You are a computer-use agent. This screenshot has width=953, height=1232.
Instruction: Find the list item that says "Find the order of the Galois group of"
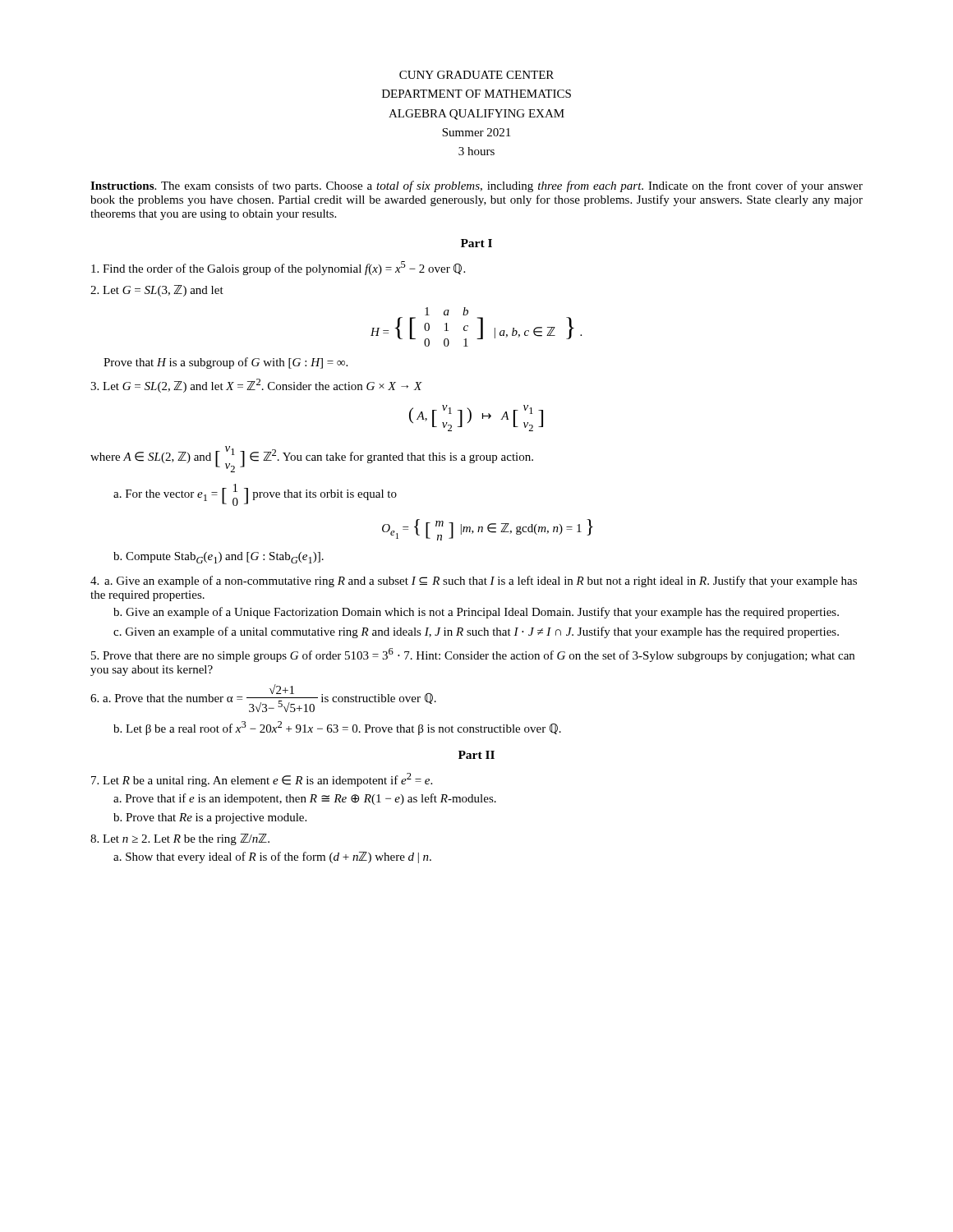tap(278, 267)
